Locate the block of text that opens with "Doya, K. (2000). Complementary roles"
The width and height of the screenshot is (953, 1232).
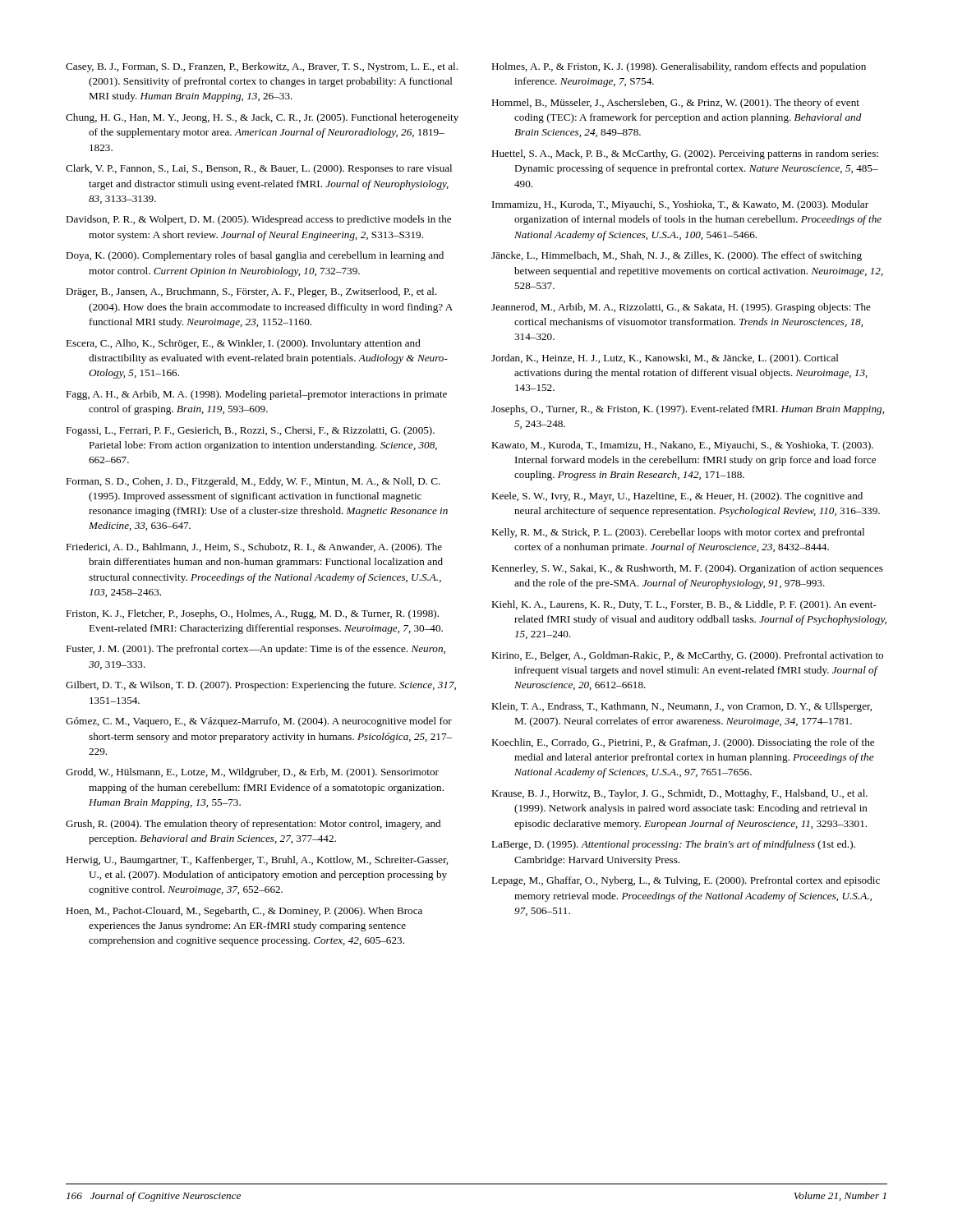(255, 263)
